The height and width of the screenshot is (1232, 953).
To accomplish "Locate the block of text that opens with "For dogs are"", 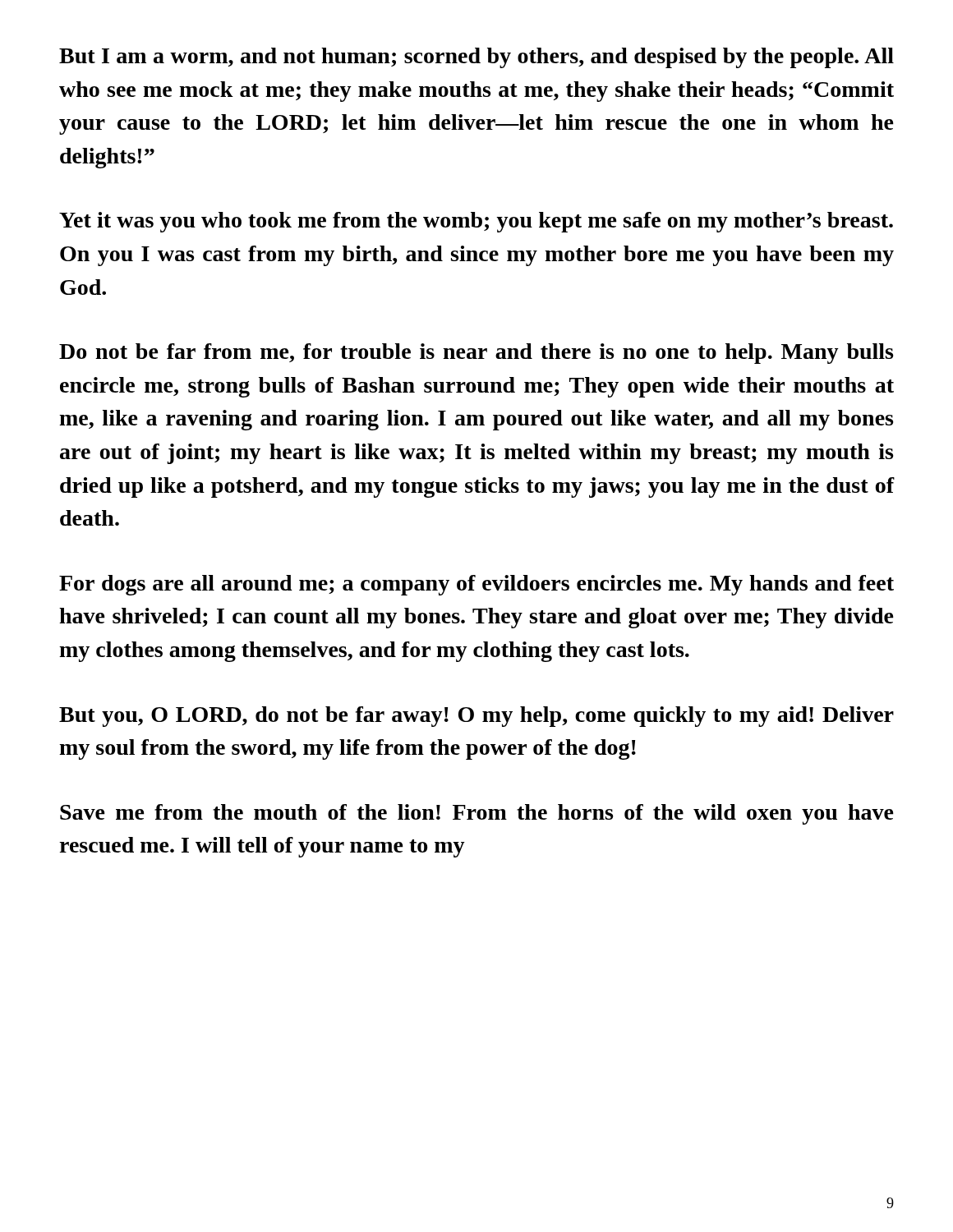I will 476,616.
